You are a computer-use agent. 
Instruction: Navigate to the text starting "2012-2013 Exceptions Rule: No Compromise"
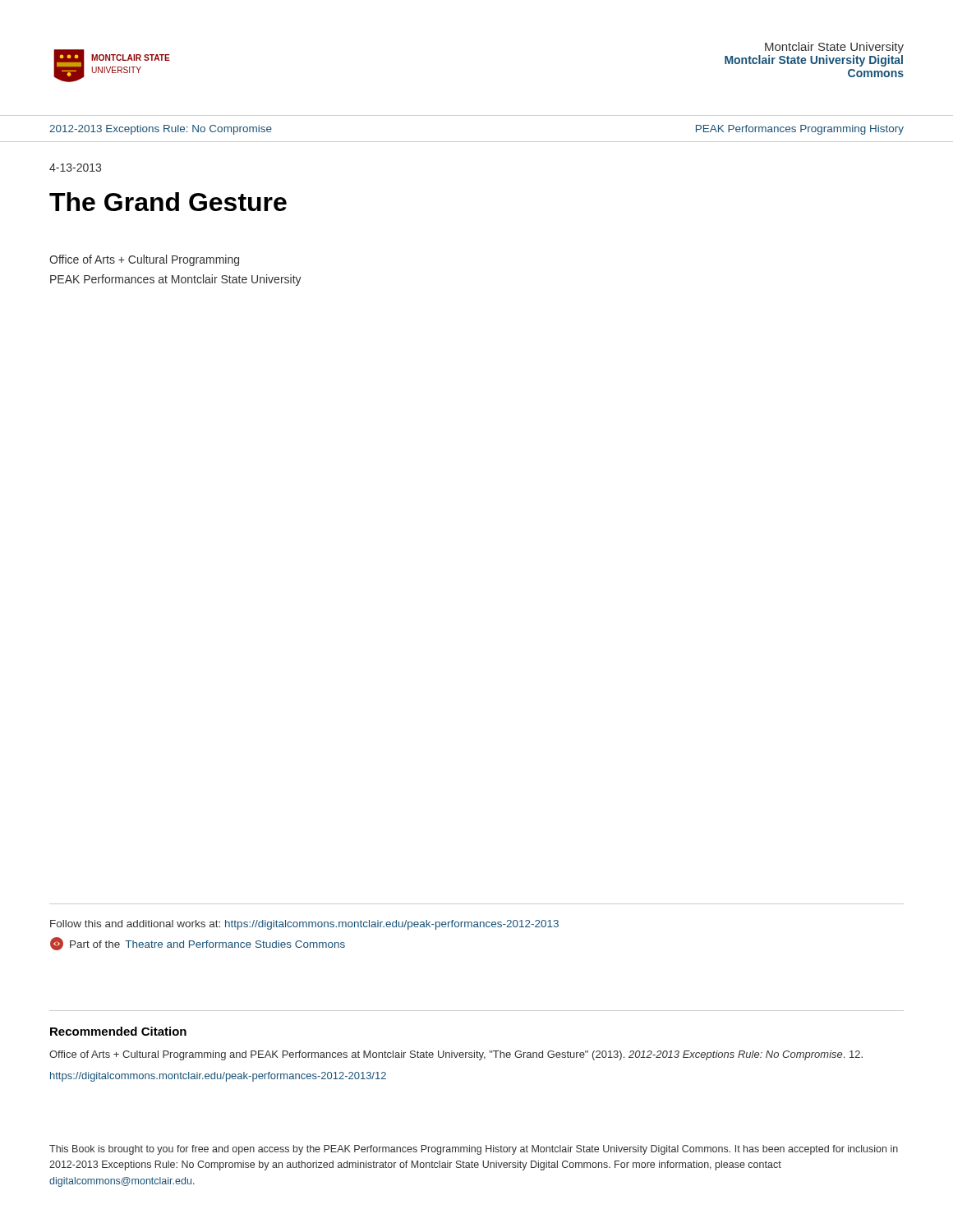coord(161,128)
